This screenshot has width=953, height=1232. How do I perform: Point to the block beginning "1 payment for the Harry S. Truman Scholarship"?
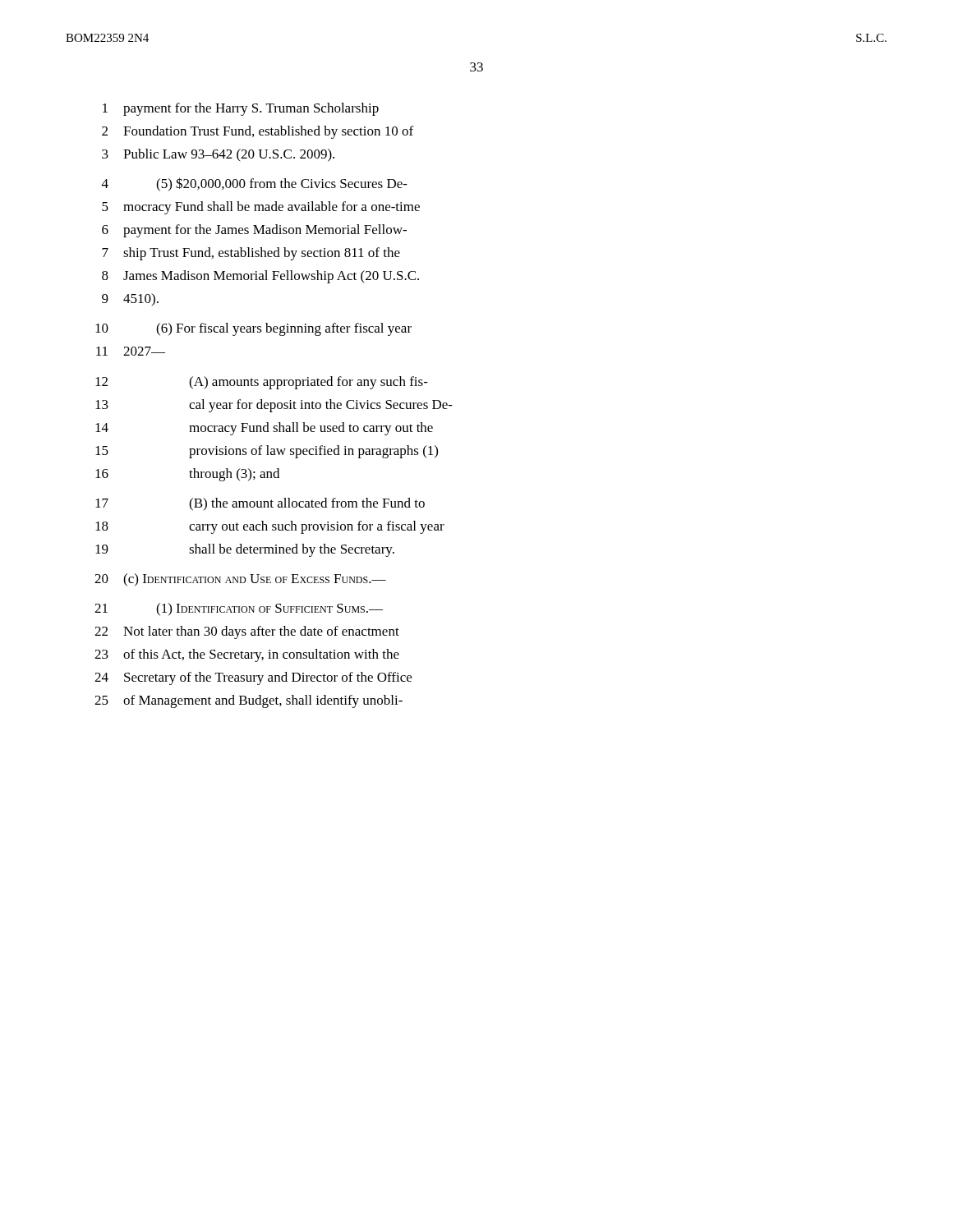(241, 109)
